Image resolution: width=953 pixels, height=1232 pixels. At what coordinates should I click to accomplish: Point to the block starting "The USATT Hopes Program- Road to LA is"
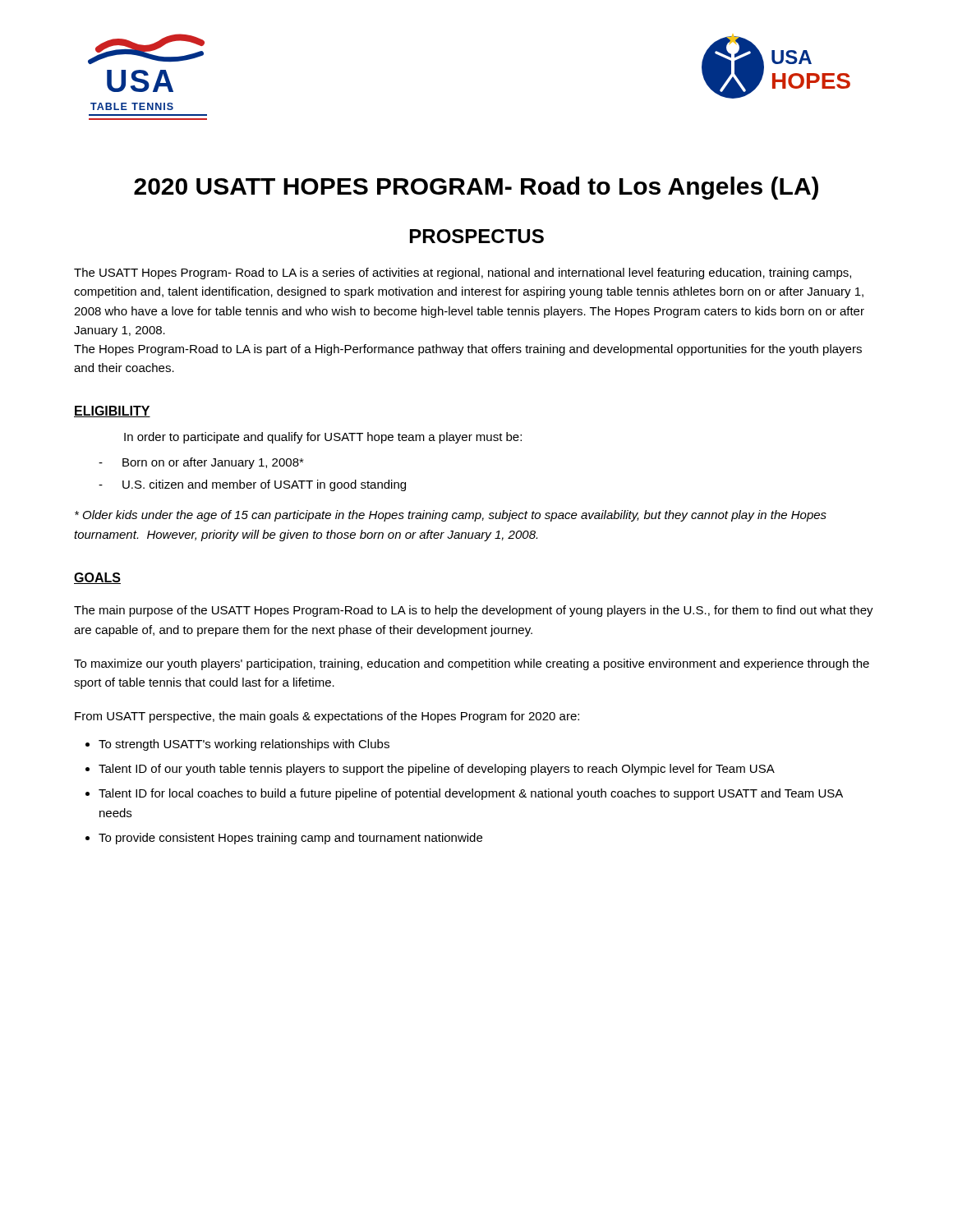point(469,320)
